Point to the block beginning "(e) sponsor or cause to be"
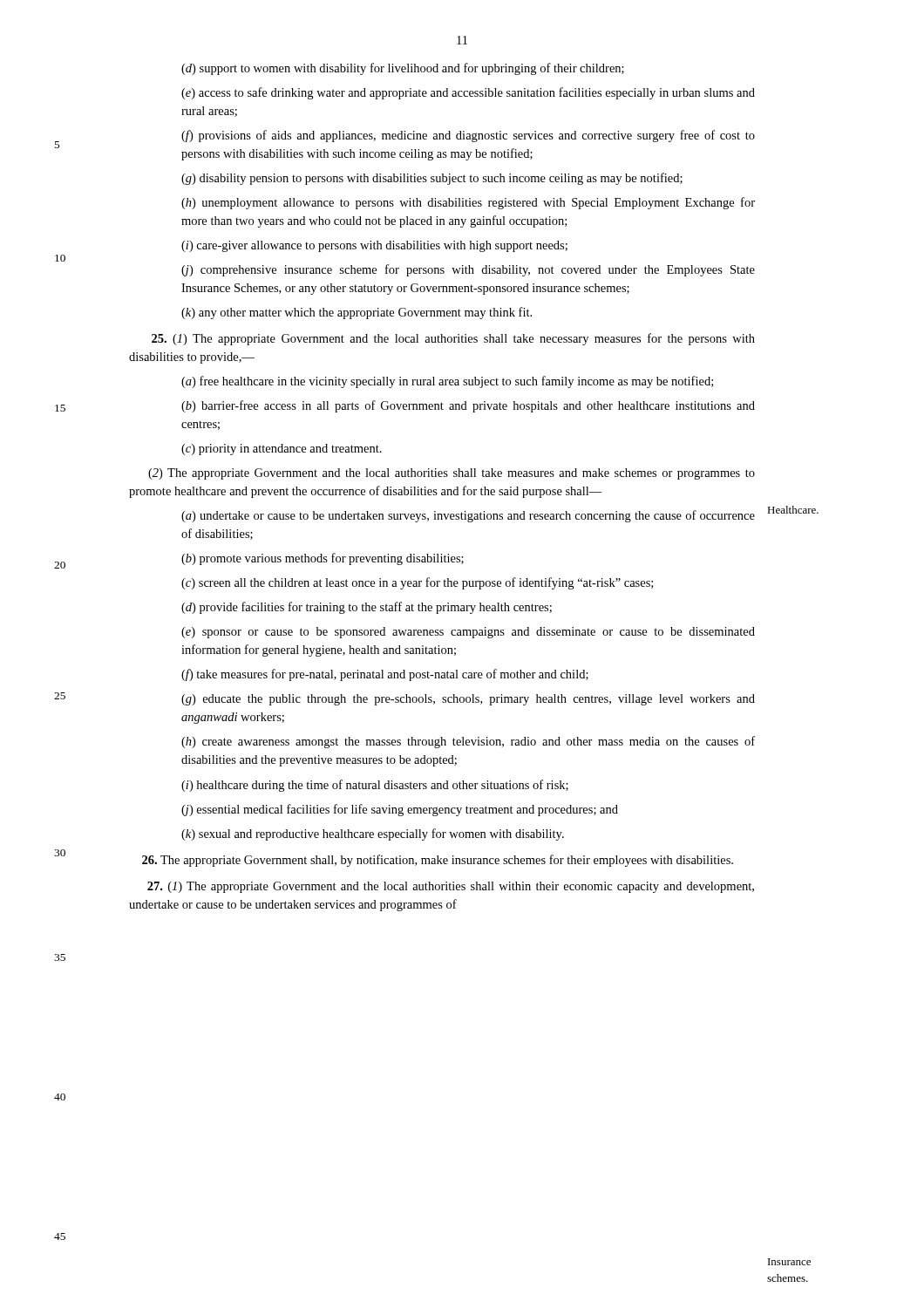924x1308 pixels. [468, 641]
